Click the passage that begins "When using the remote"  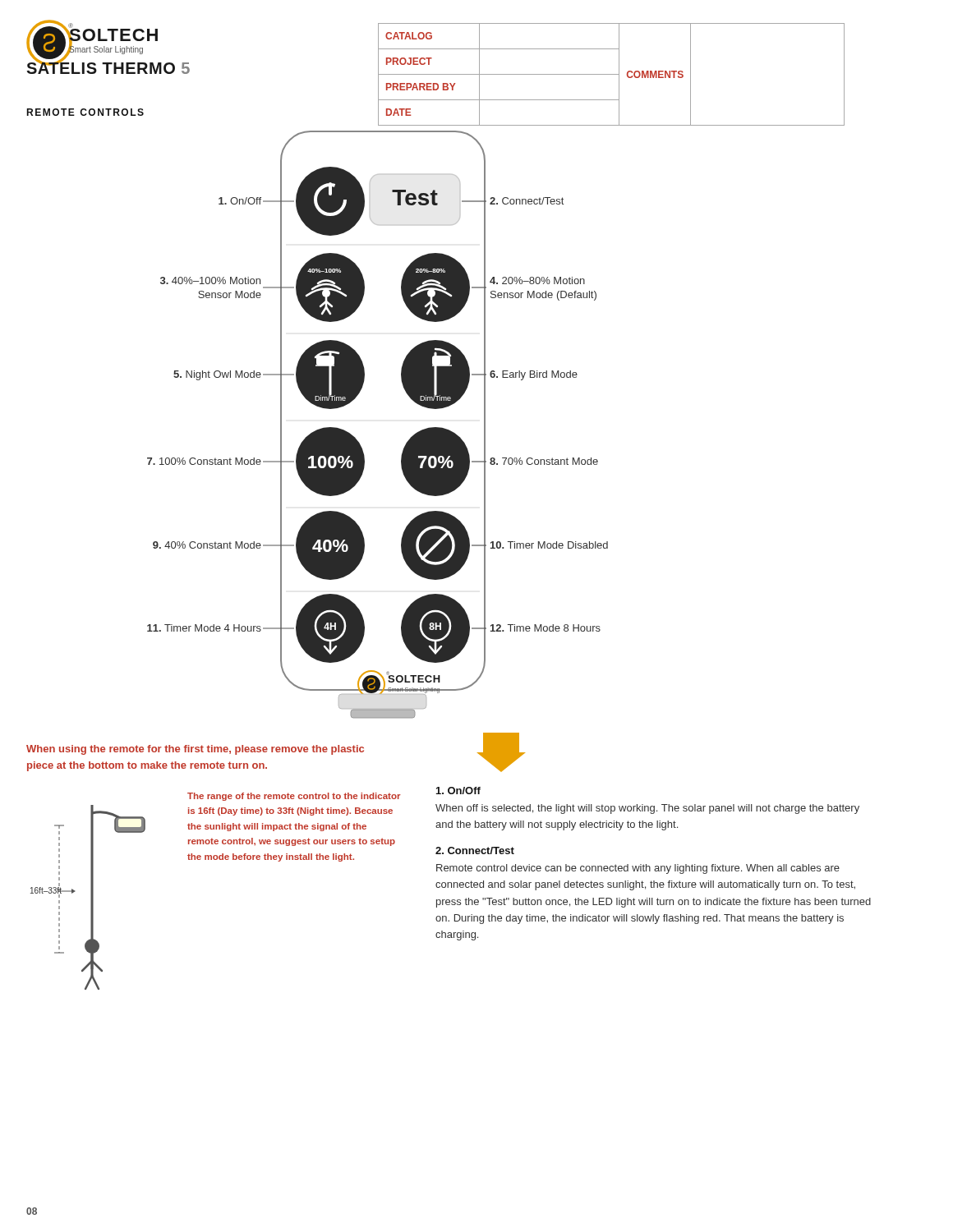[203, 757]
